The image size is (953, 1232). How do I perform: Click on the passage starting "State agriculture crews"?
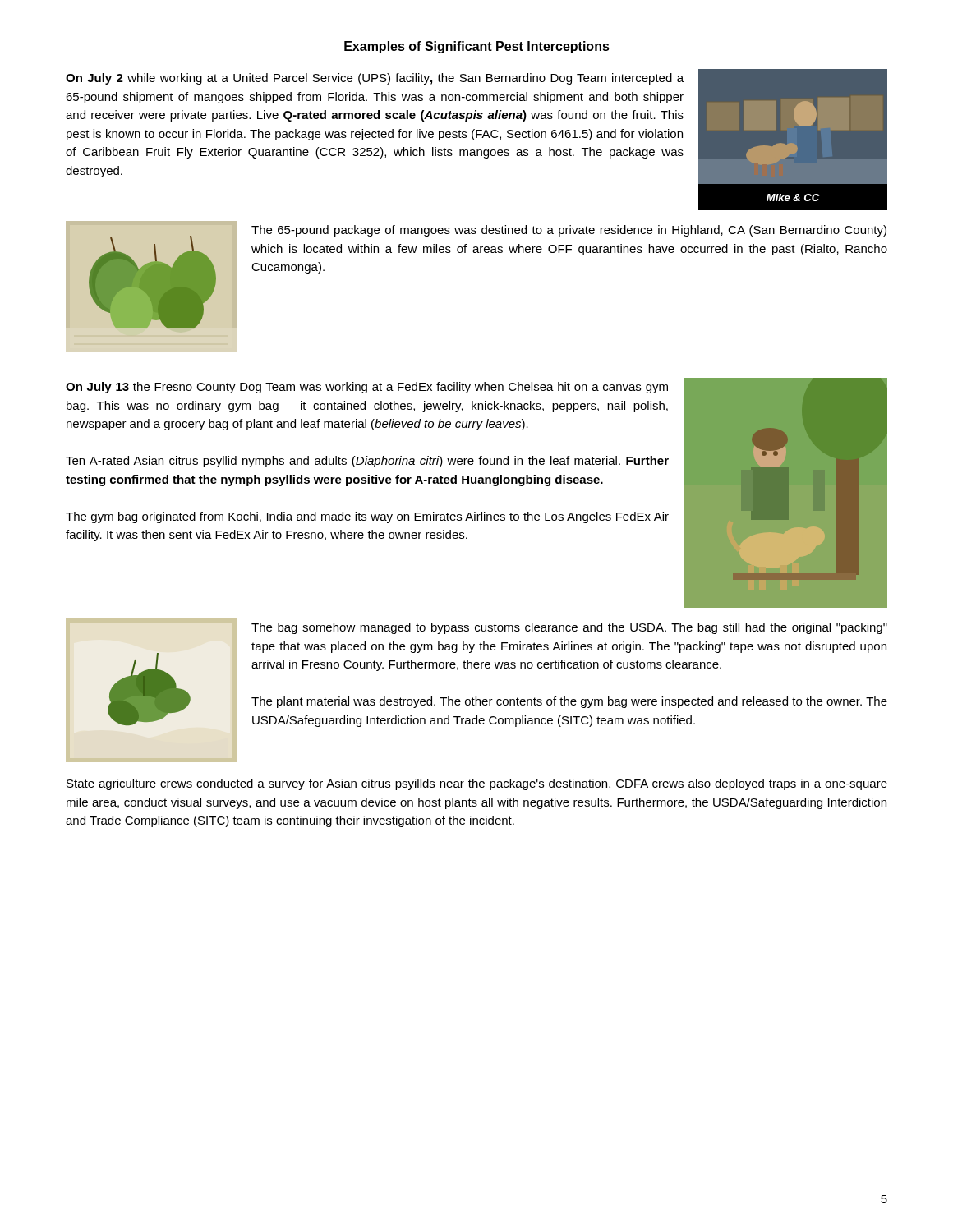476,802
